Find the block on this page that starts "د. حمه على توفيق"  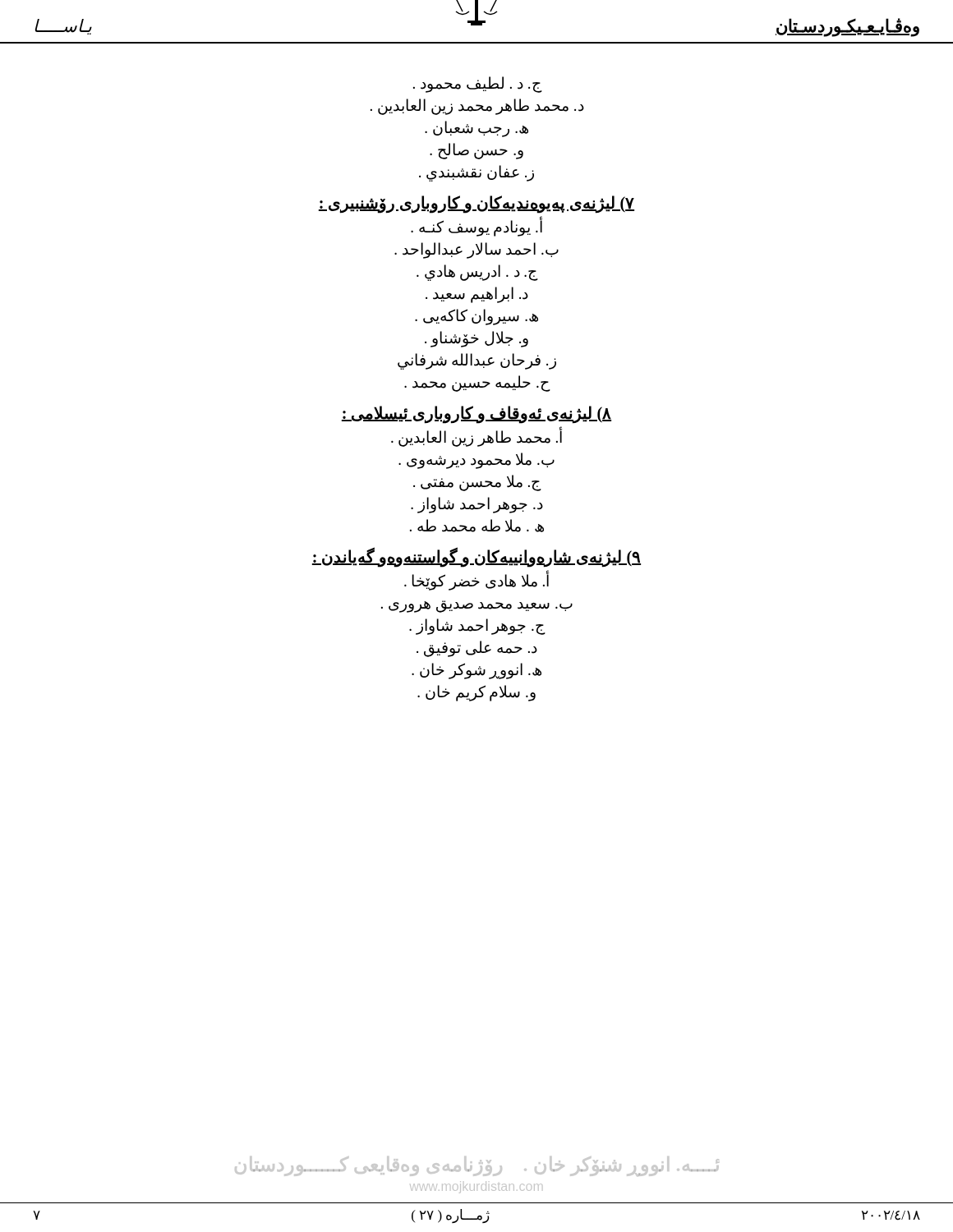pos(476,648)
